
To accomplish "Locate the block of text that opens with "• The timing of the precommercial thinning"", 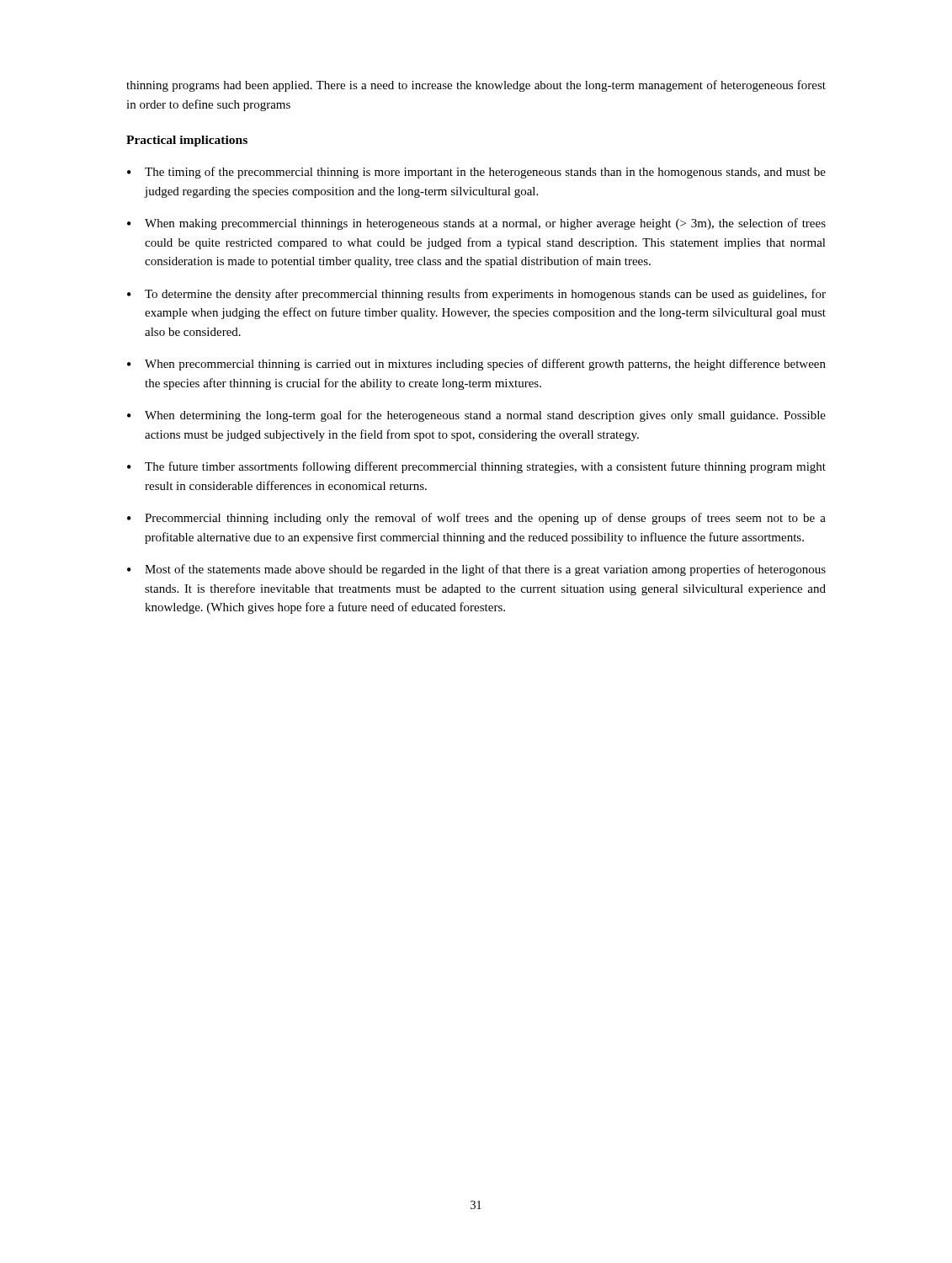I will point(476,181).
